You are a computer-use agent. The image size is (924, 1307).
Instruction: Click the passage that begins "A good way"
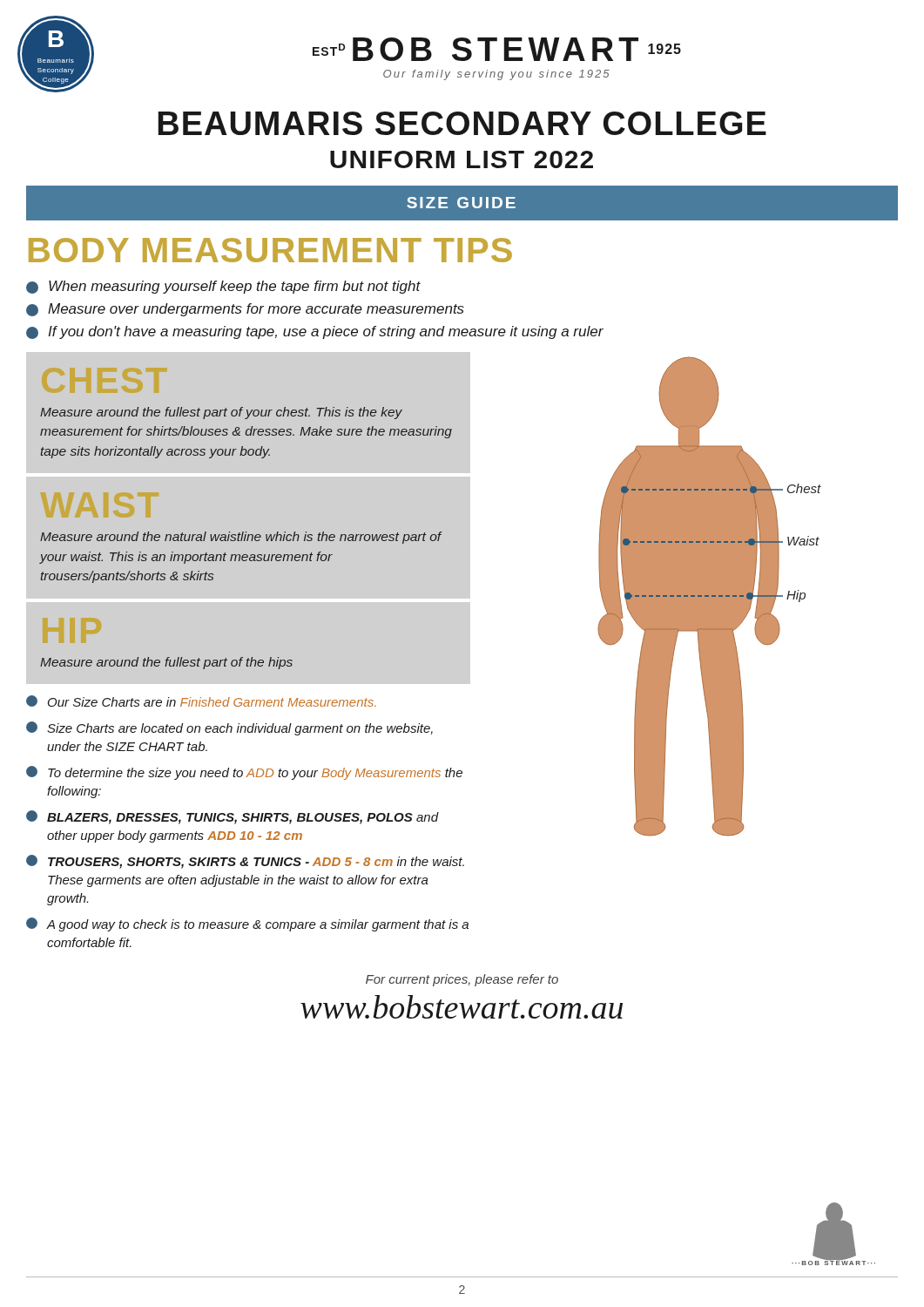click(x=248, y=933)
